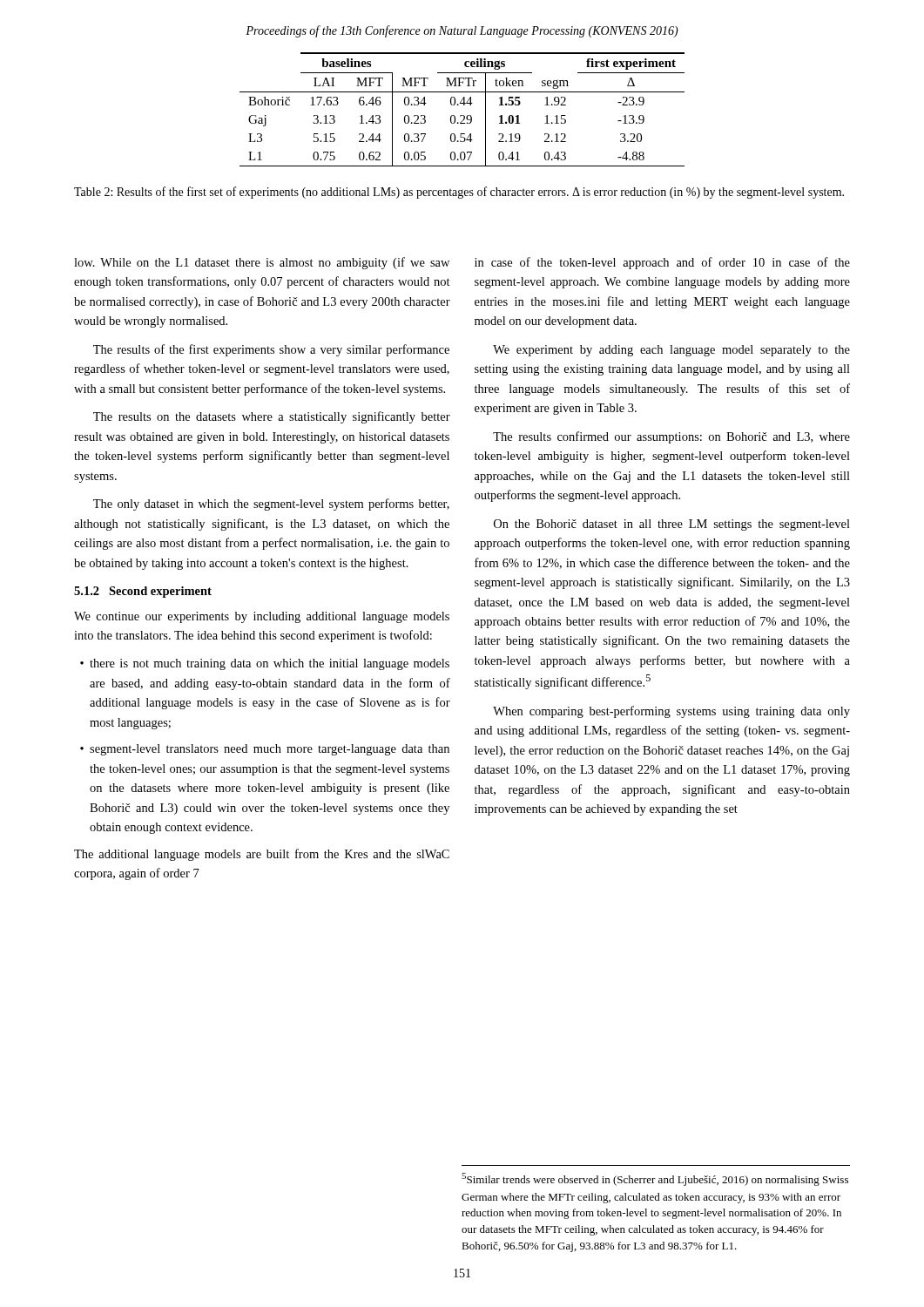Click a table
Viewport: 924px width, 1307px height.
[462, 109]
